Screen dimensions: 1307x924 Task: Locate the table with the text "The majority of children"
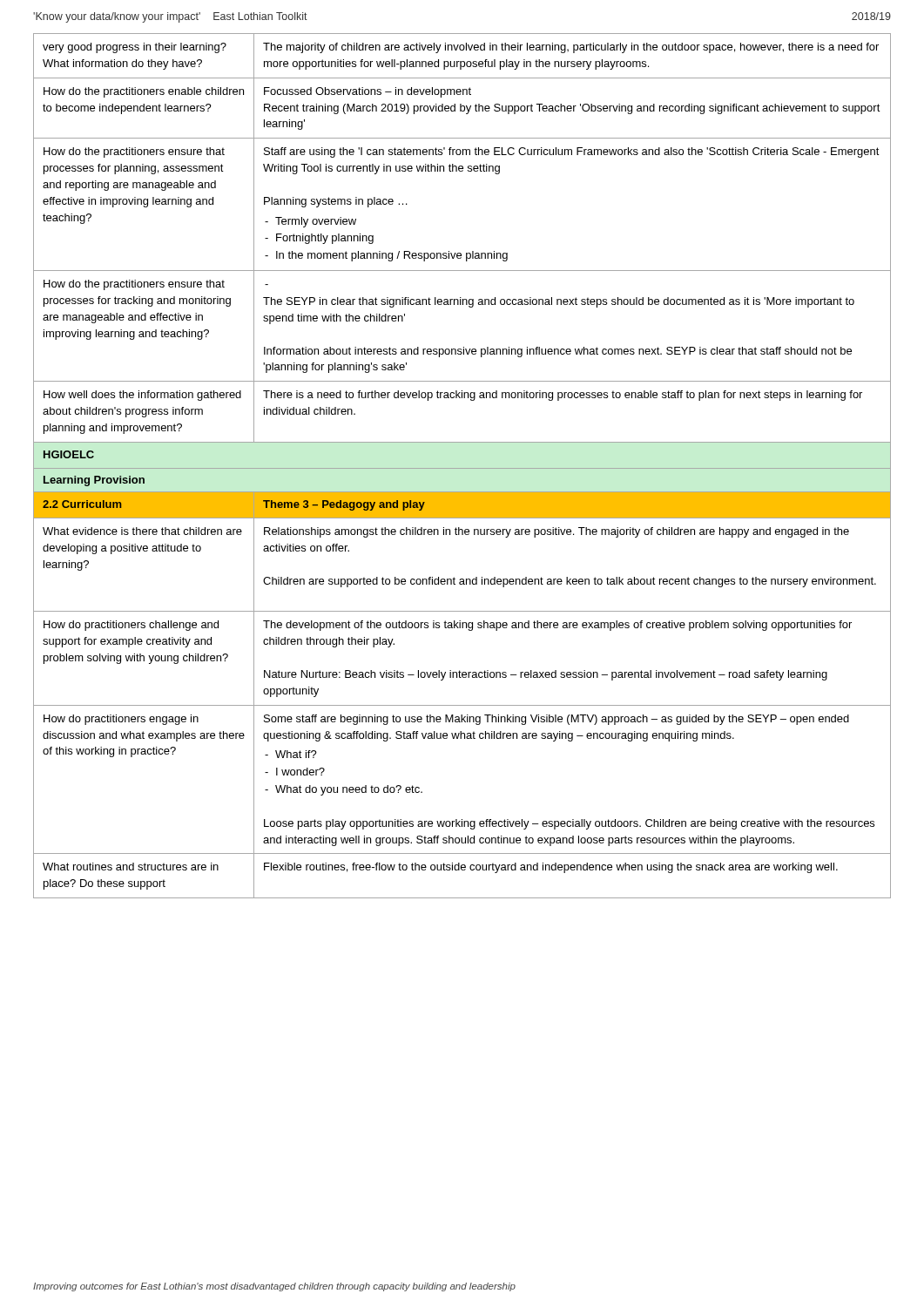click(x=462, y=466)
